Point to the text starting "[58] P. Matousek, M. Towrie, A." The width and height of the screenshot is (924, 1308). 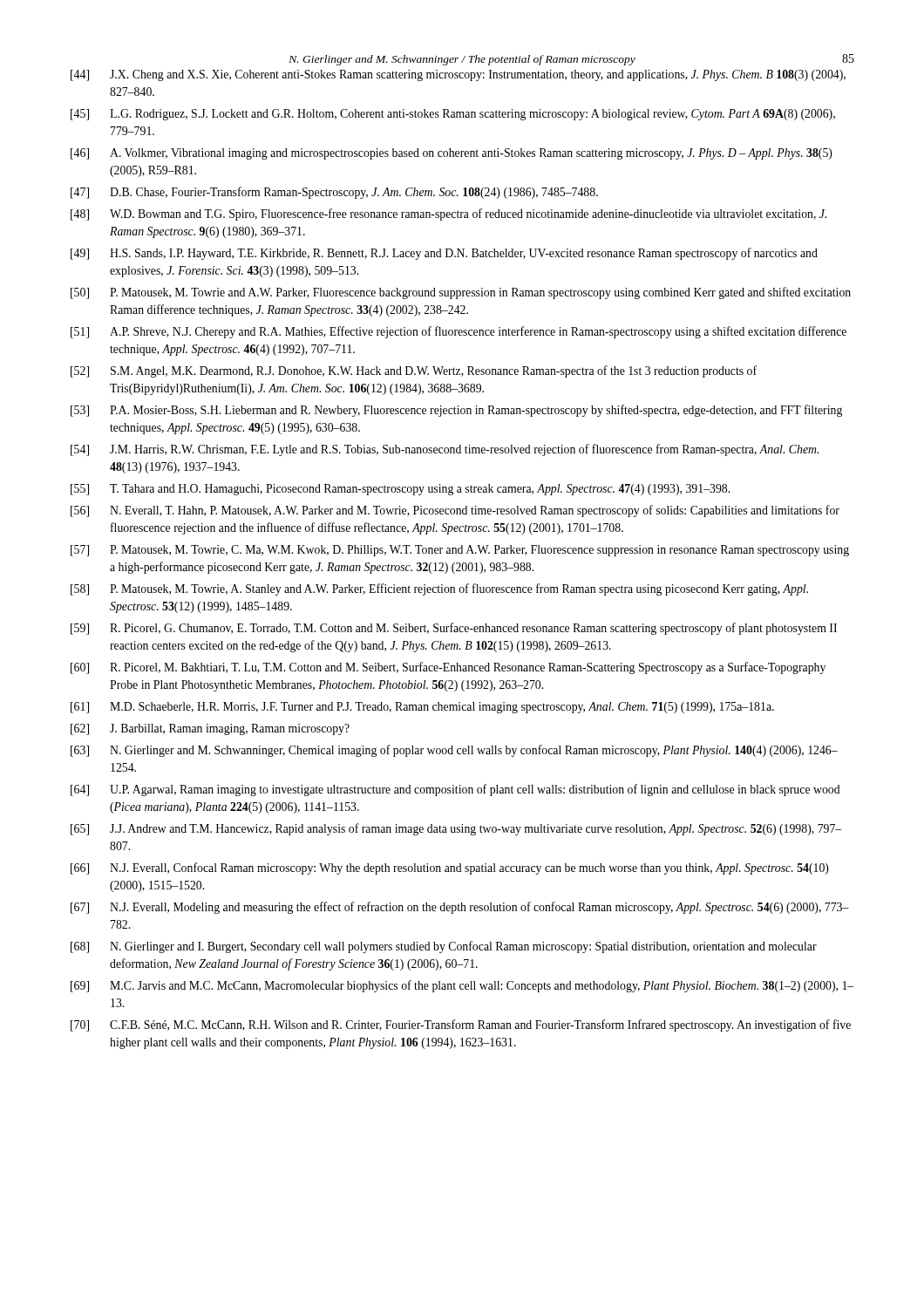(x=462, y=598)
